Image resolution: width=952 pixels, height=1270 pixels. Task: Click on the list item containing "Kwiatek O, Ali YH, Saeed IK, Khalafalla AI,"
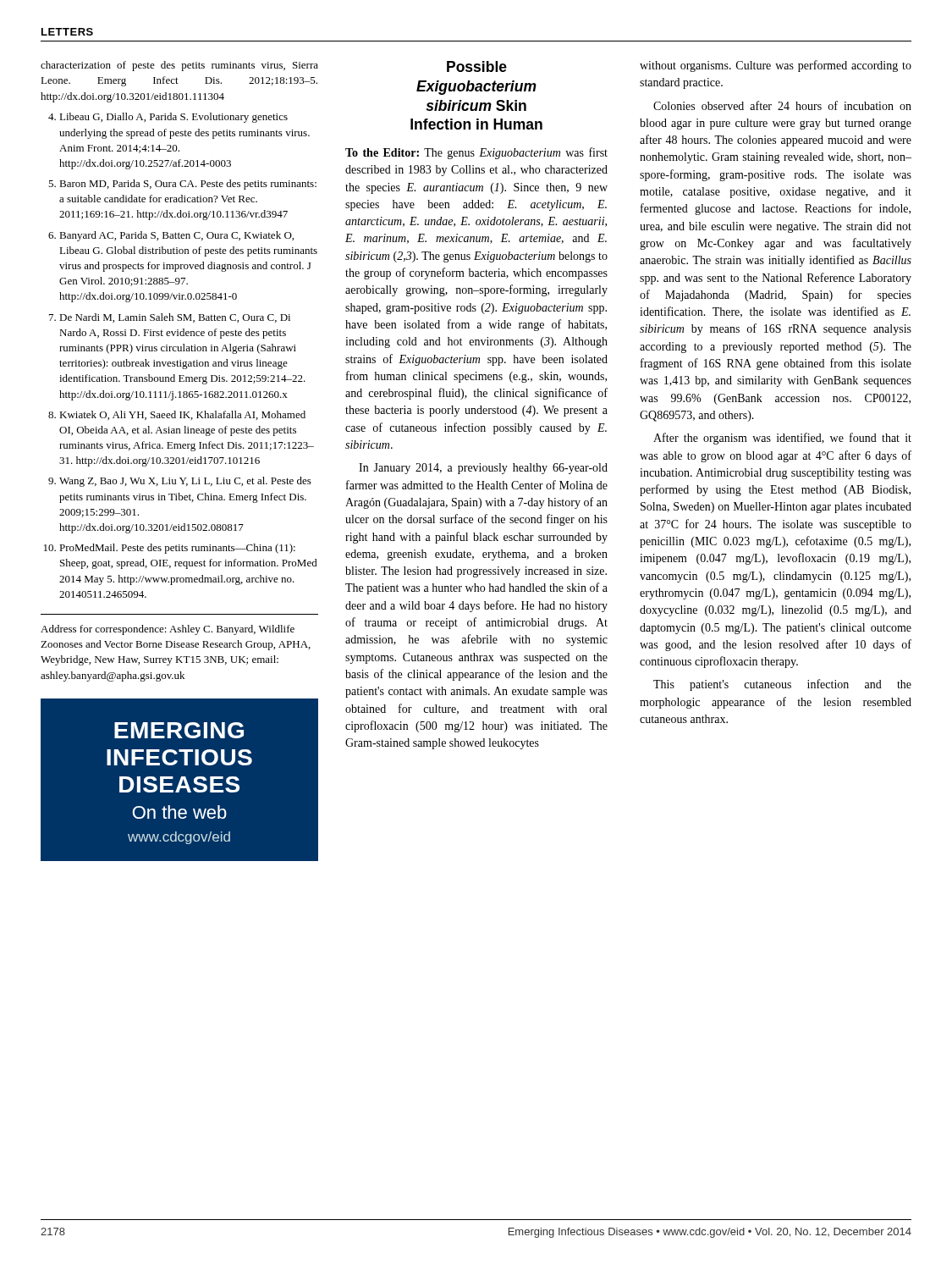point(186,437)
